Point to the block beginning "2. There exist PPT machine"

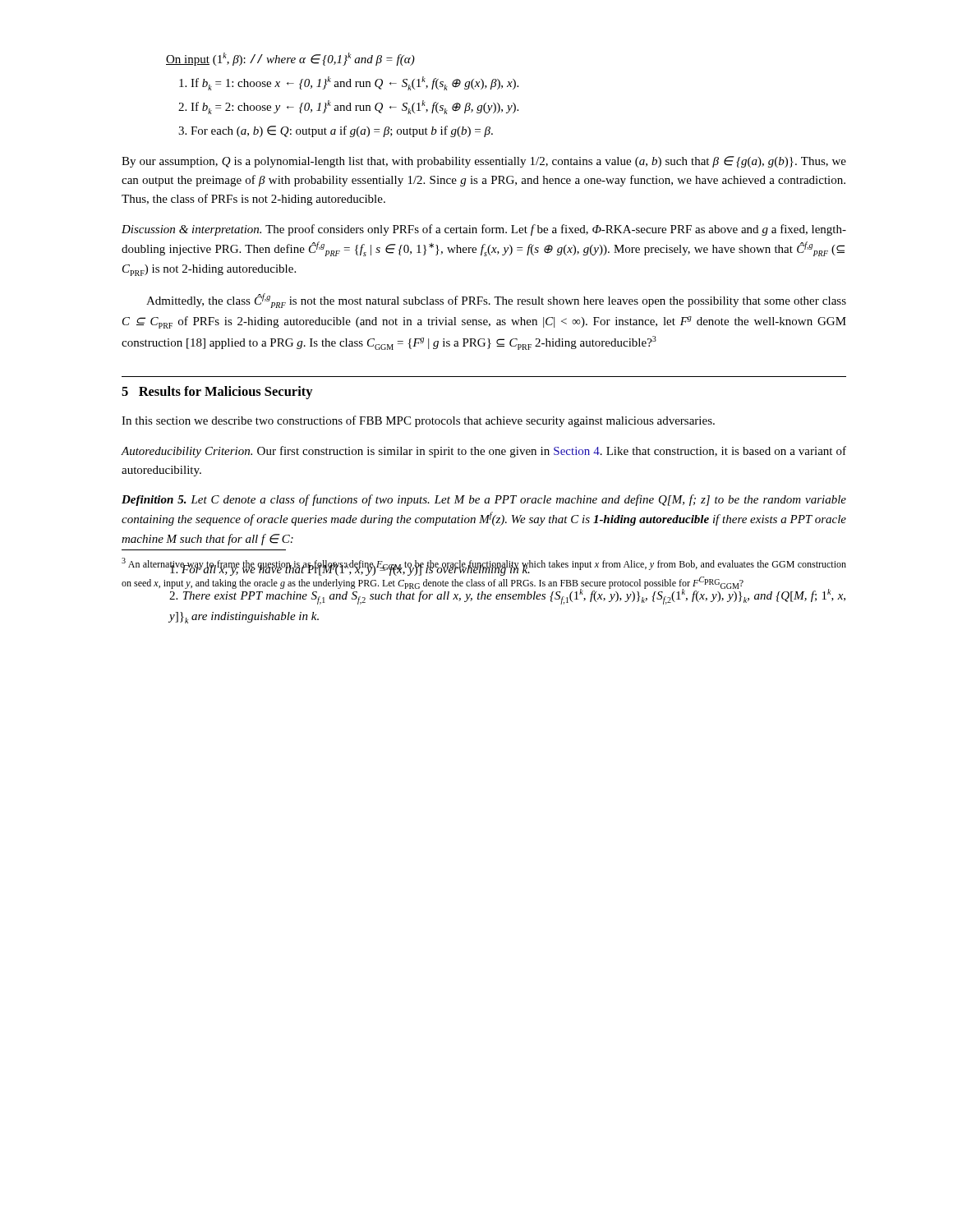coord(508,606)
